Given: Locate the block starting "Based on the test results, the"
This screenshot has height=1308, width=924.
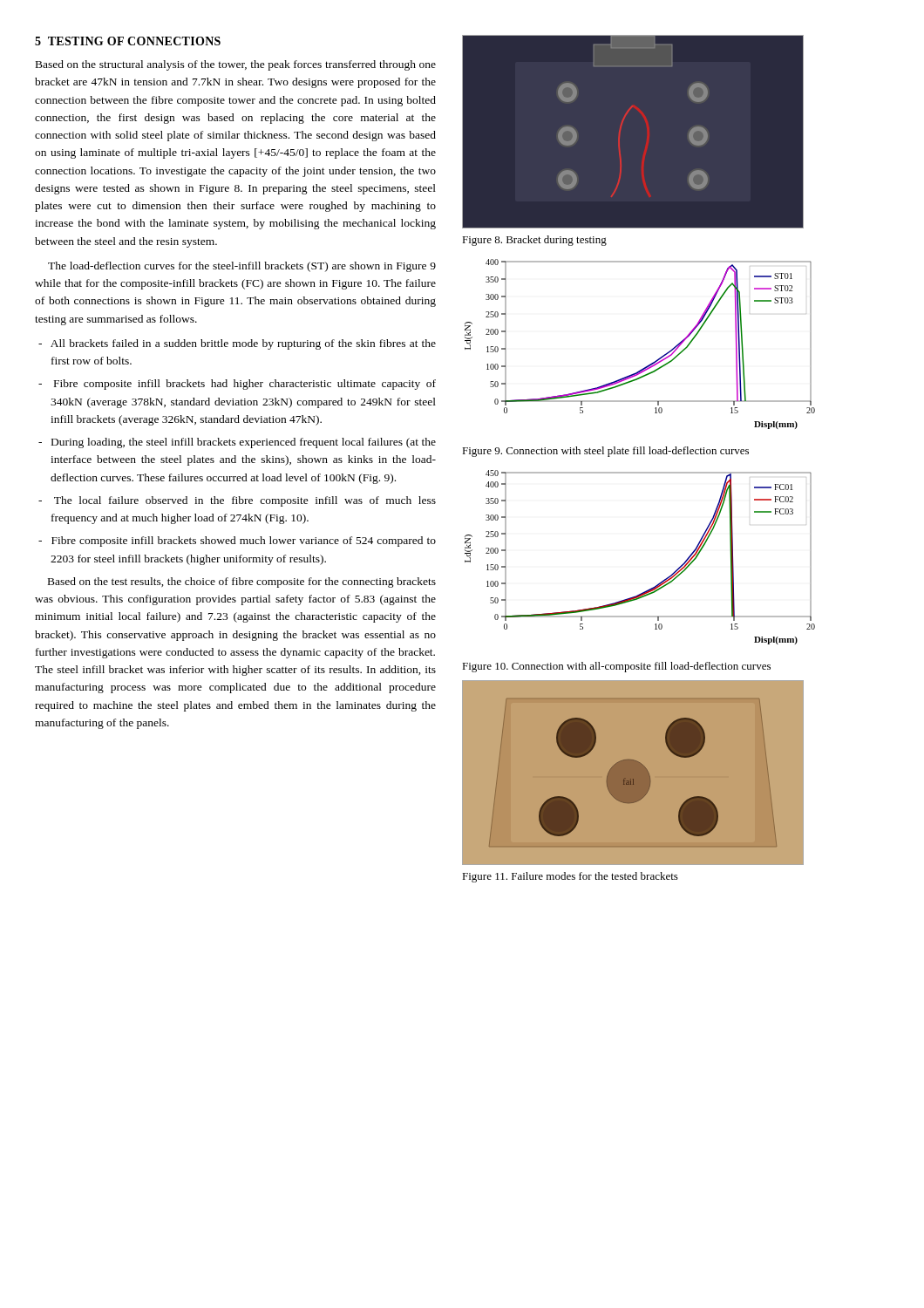Looking at the screenshot, I should tap(235, 652).
